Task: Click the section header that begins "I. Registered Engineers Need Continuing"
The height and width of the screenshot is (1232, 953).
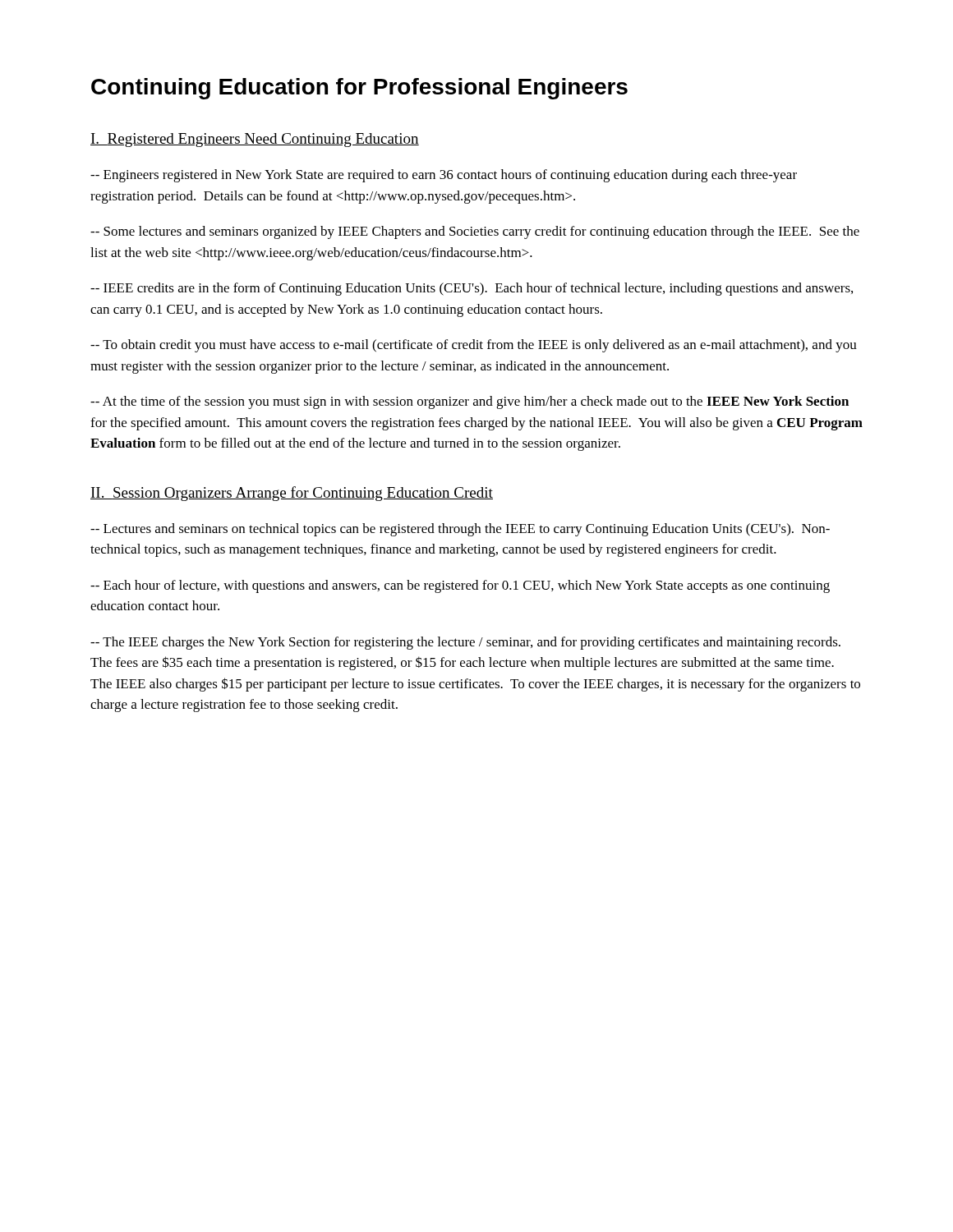Action: (x=254, y=138)
